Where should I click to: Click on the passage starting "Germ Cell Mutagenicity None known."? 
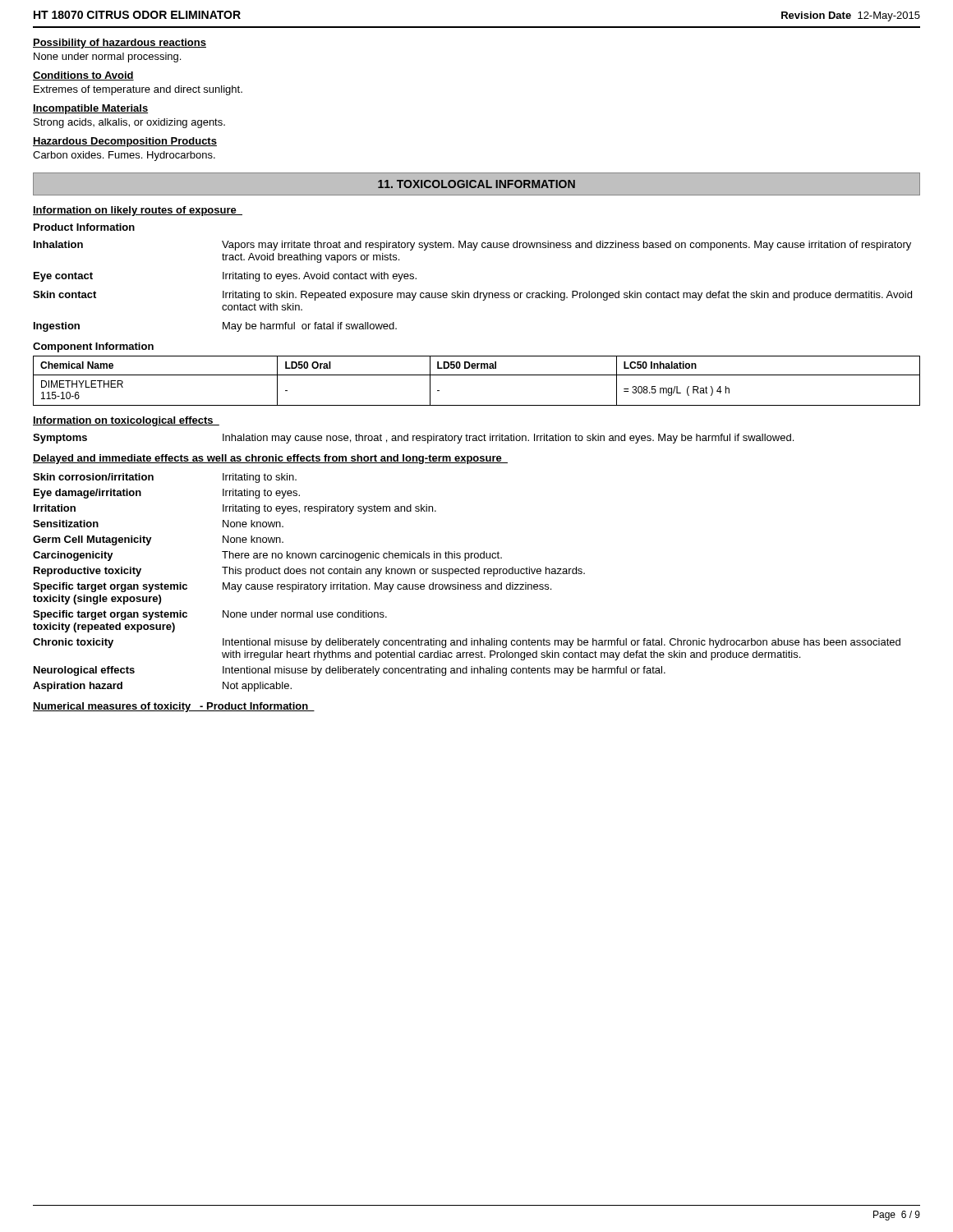click(91, 540)
